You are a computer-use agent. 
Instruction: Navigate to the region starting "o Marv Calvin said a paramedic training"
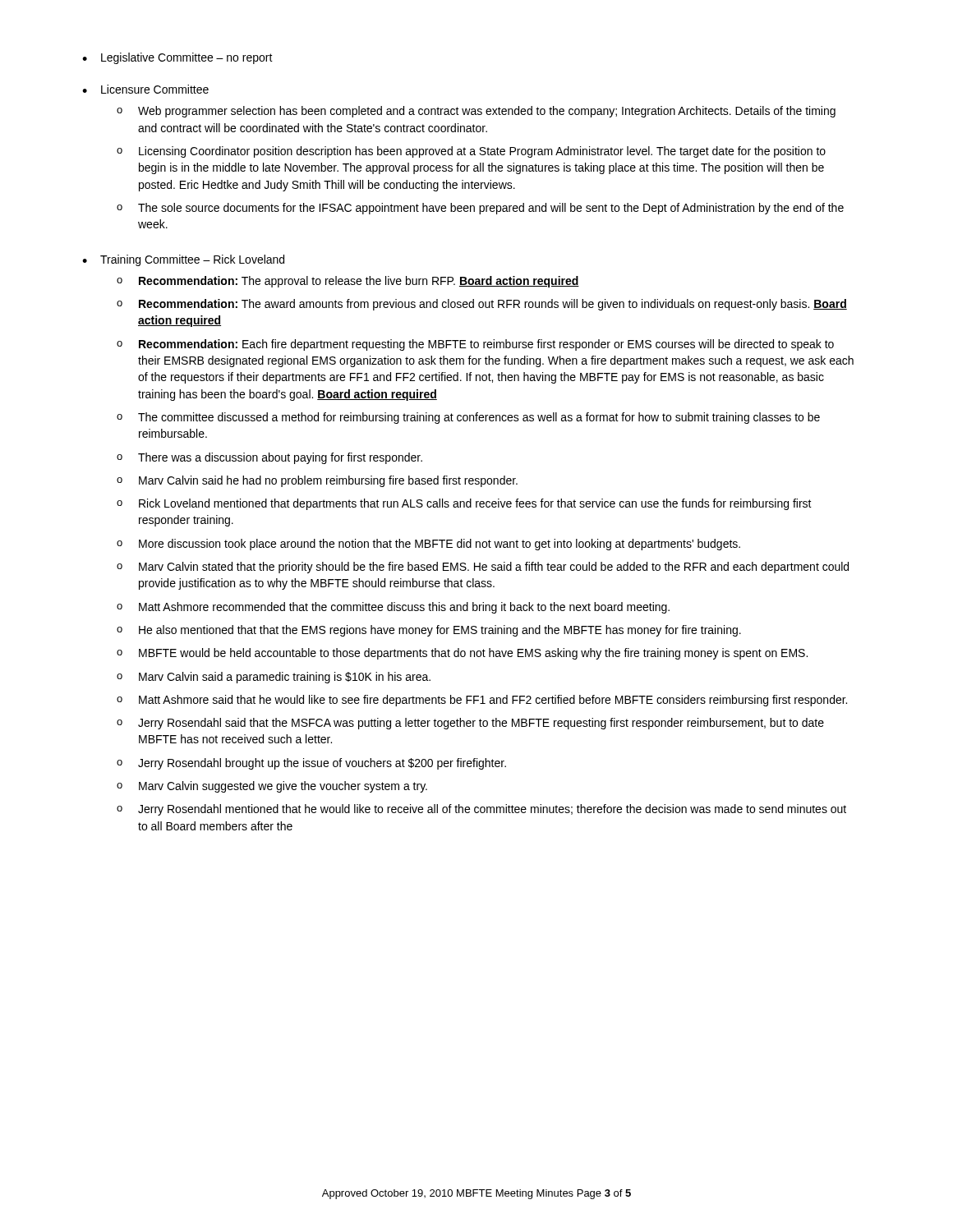[274, 678]
